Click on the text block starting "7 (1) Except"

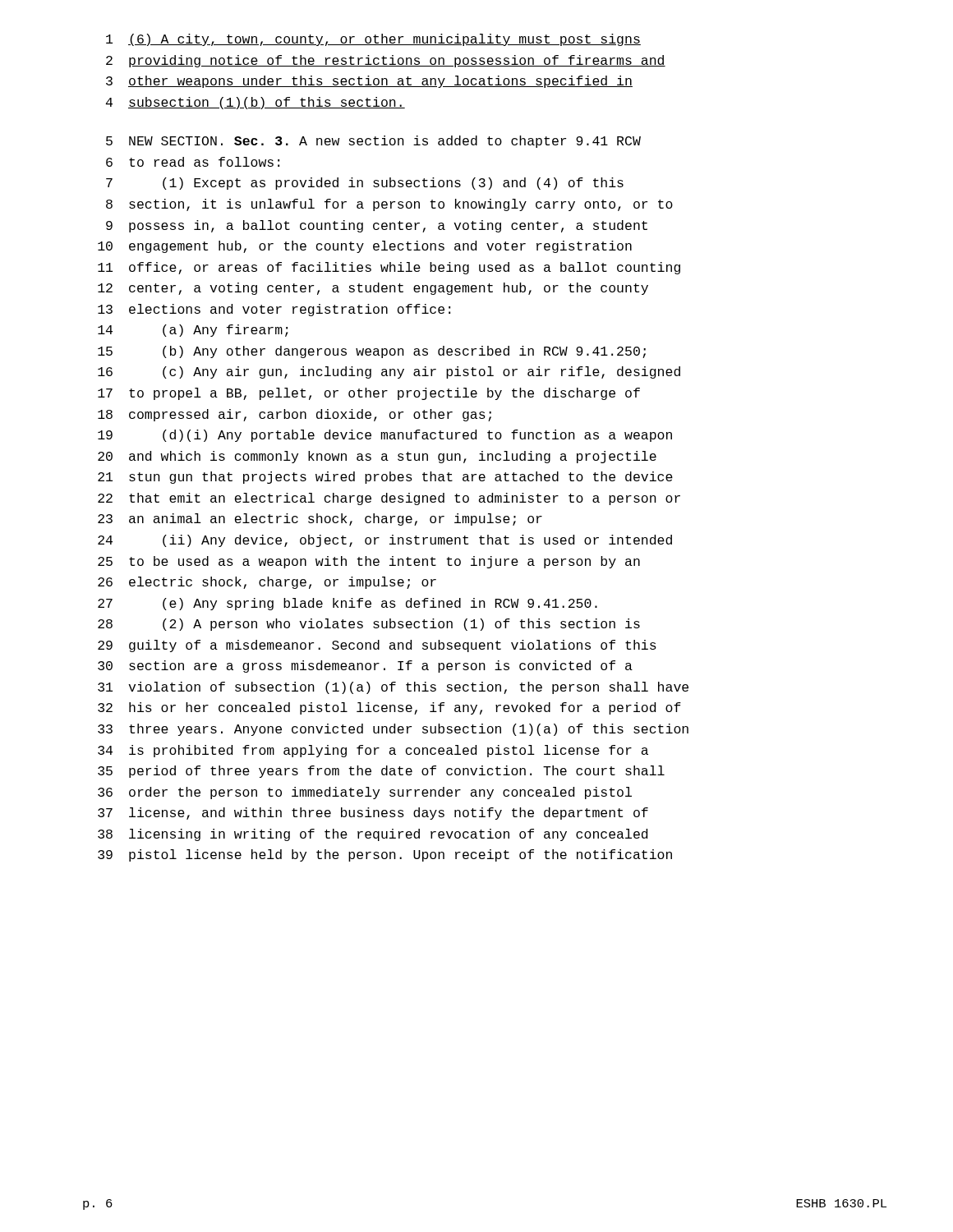[x=485, y=247]
